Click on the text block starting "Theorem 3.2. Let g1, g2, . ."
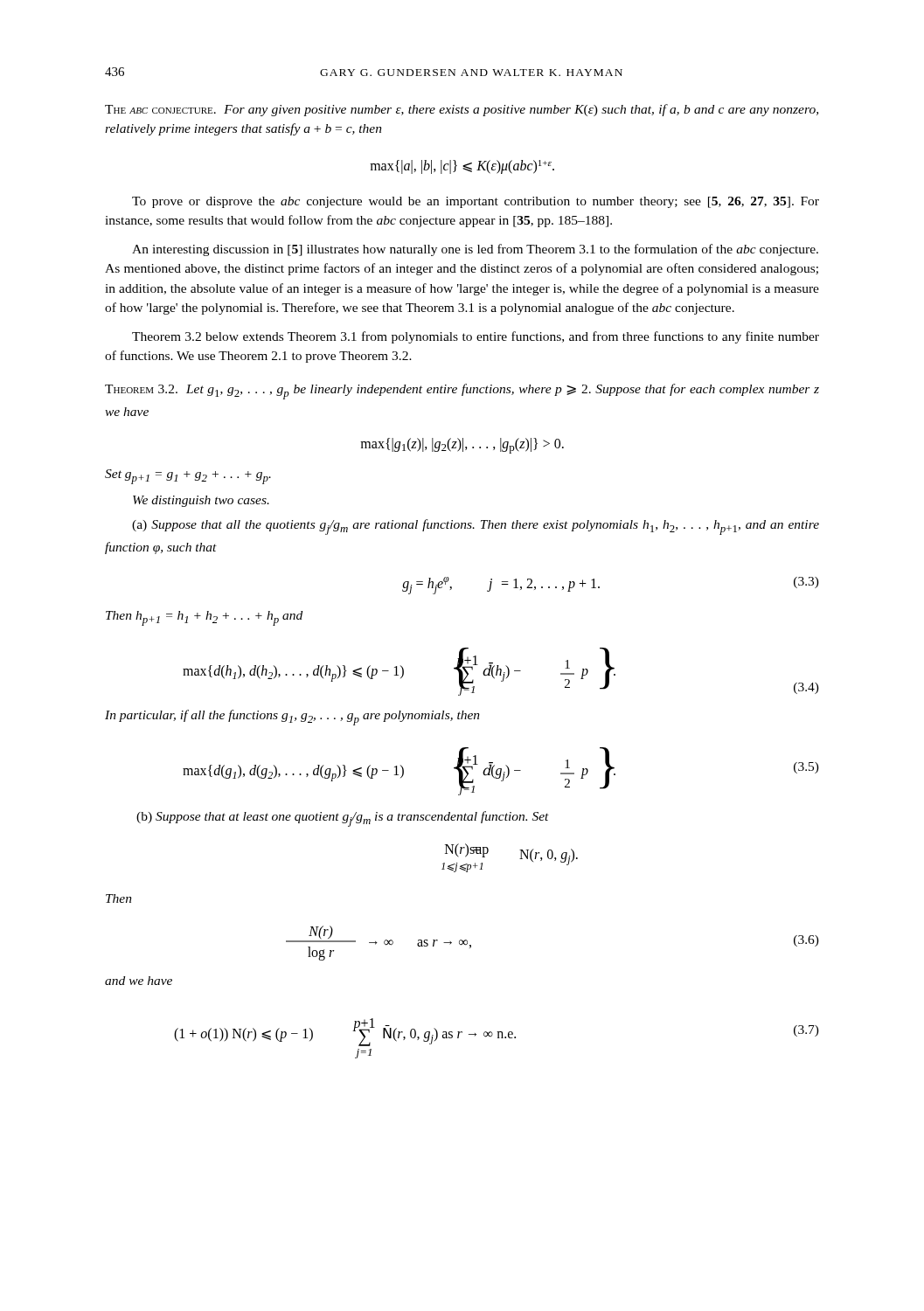The width and height of the screenshot is (924, 1311). click(462, 400)
